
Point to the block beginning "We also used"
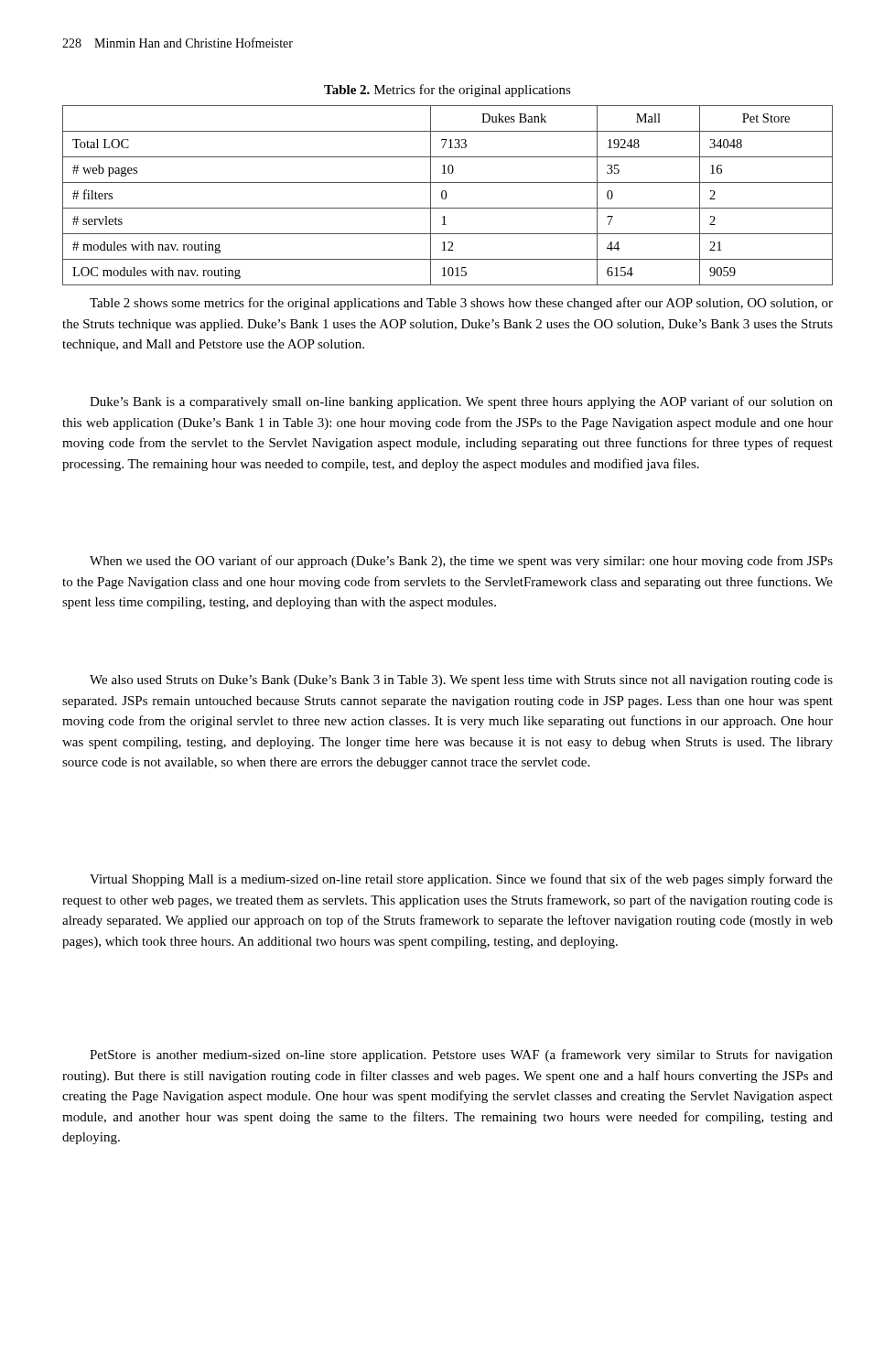[x=448, y=721]
